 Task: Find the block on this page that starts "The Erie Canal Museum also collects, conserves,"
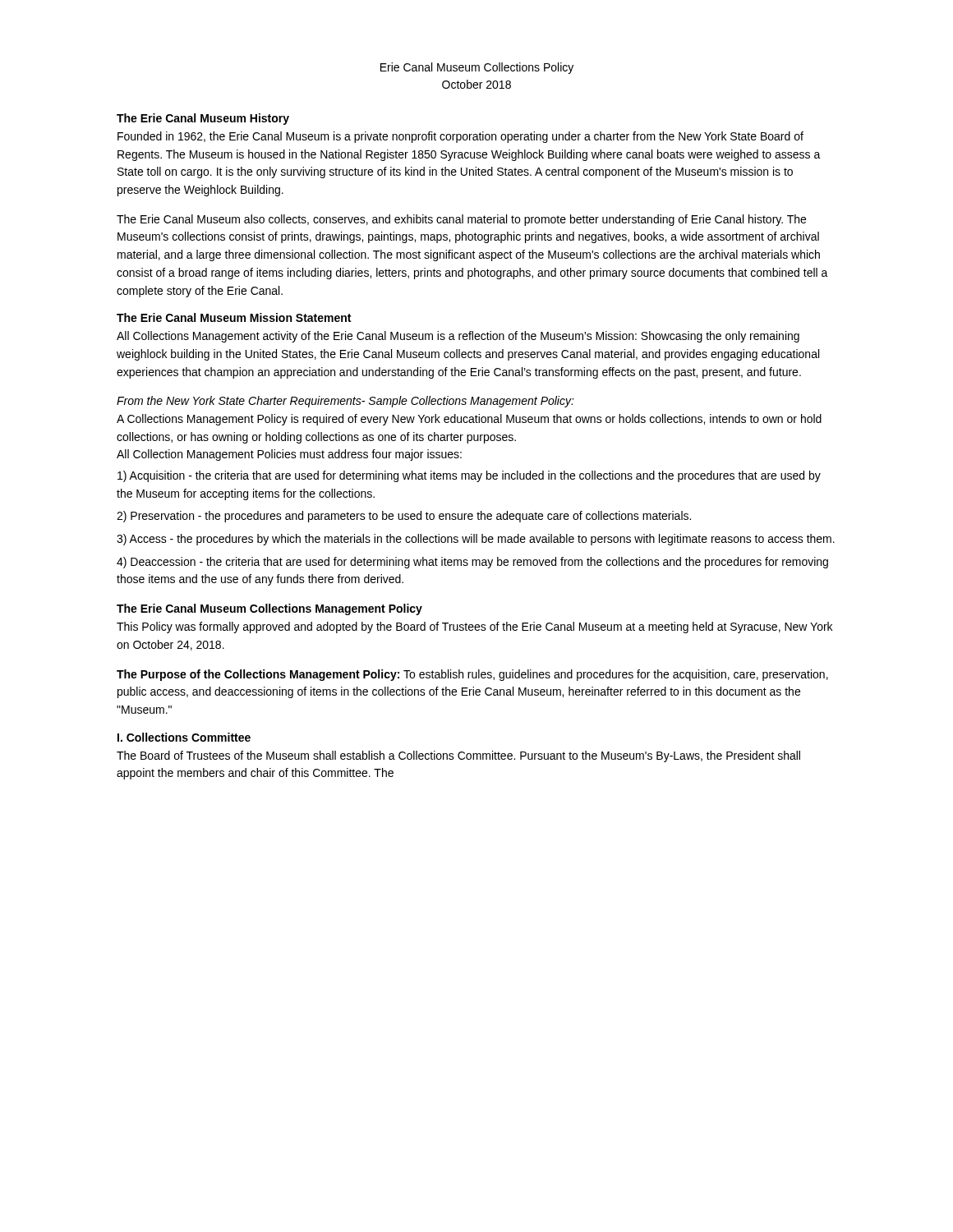click(x=472, y=255)
